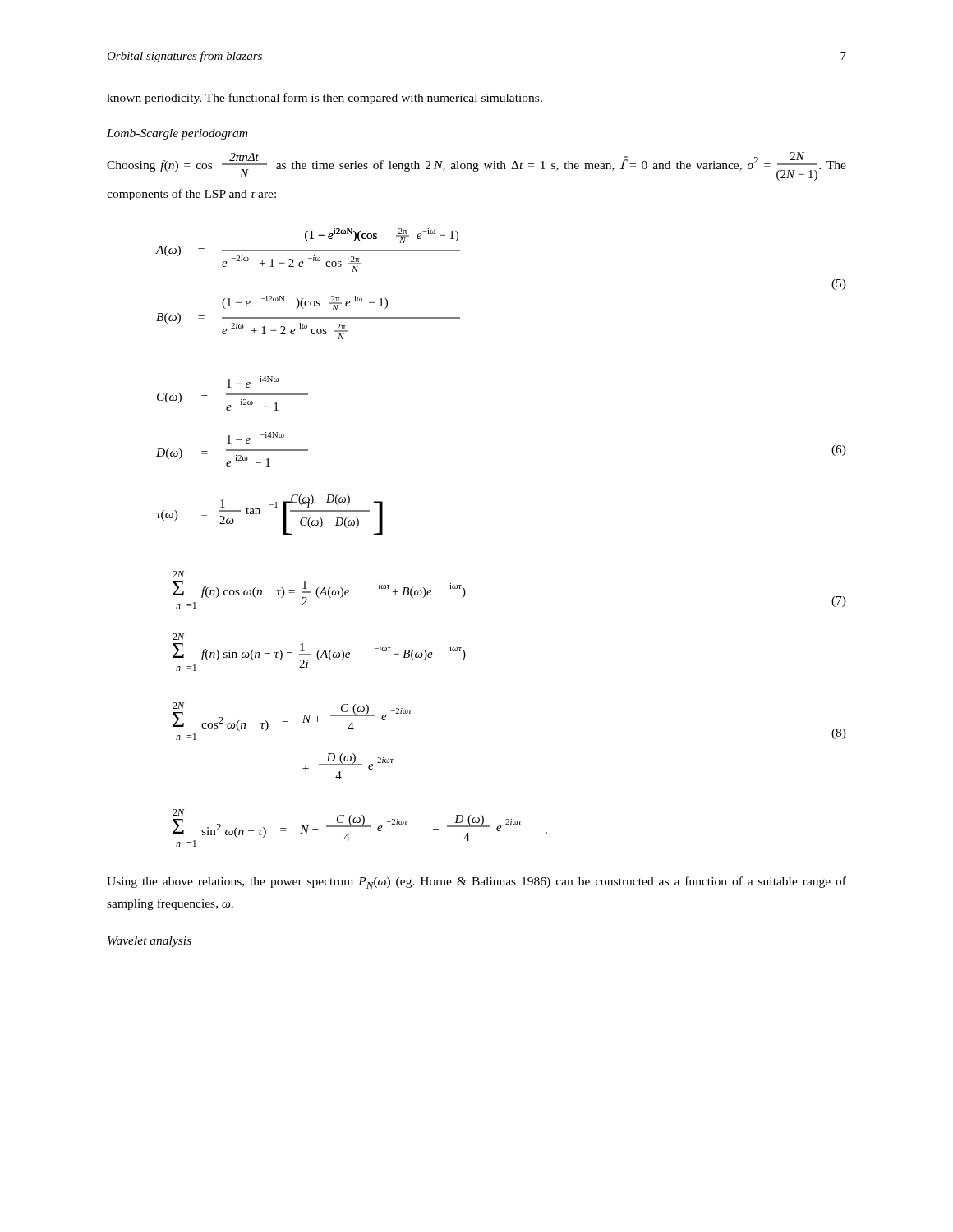Find the block starting "Using the above relations, the power spectrum PN(ω)"
The height and width of the screenshot is (1232, 953).
point(476,892)
